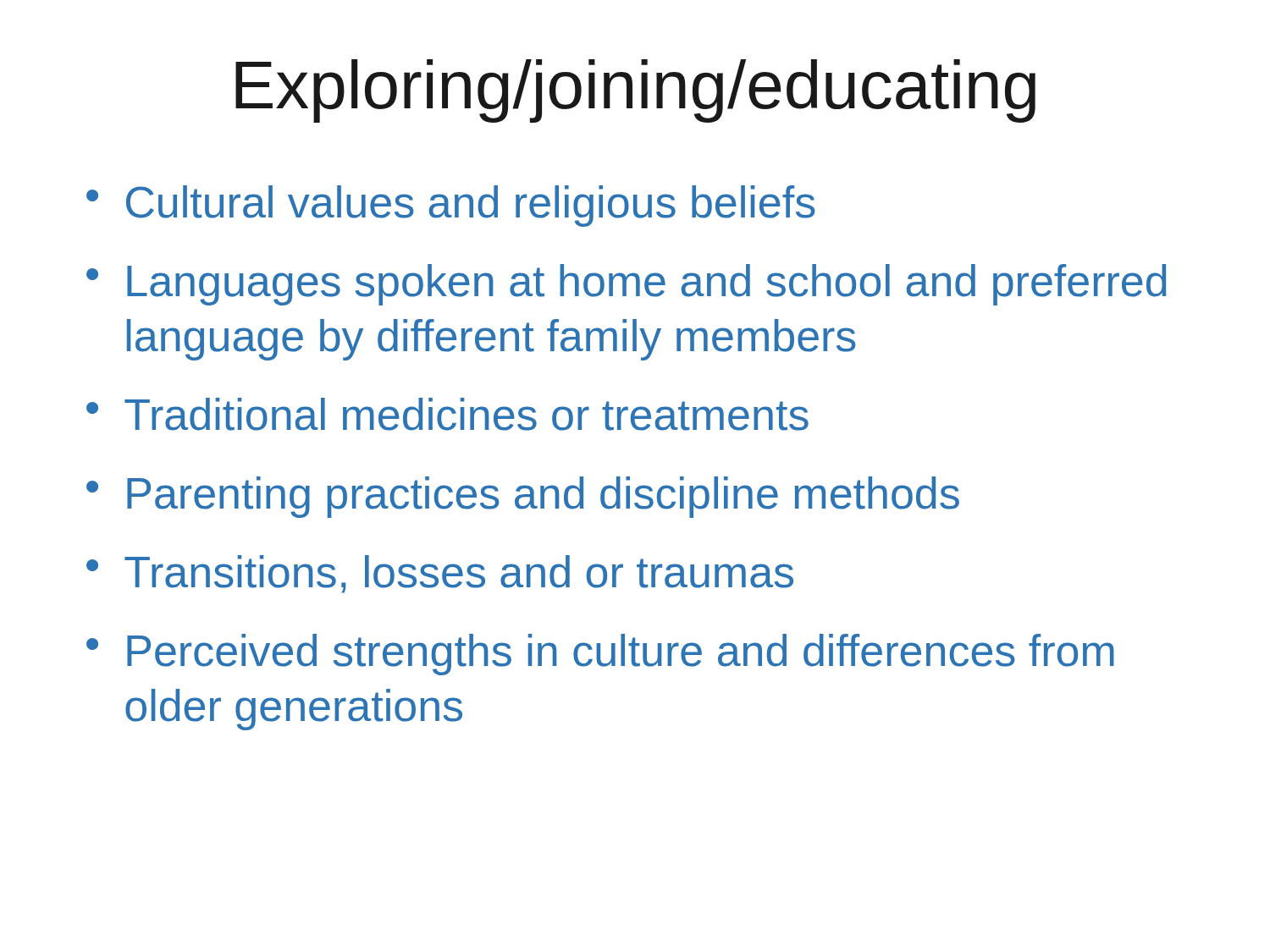Find the list item that says "• Languages spoken at"
The width and height of the screenshot is (1270, 952).
(x=644, y=309)
